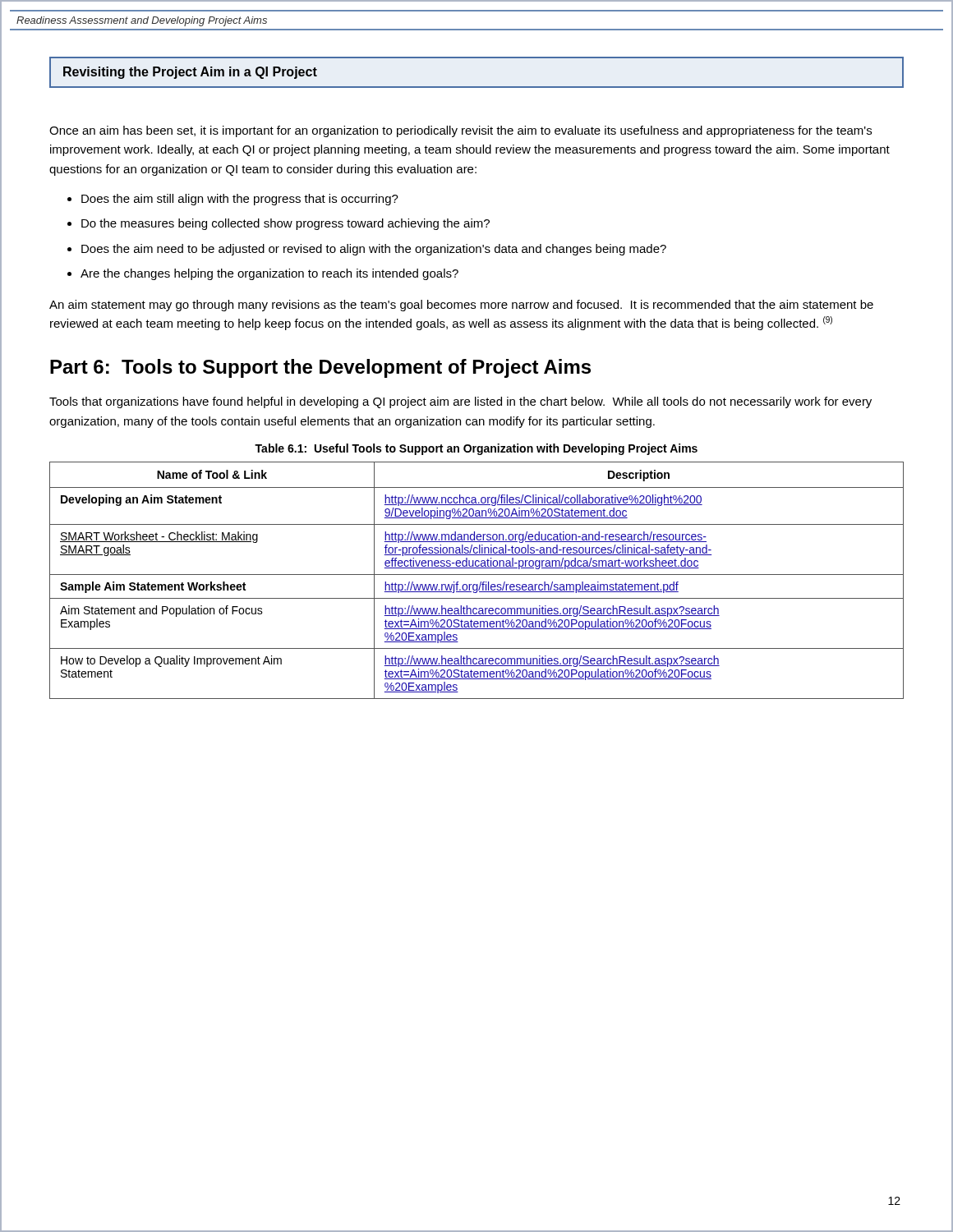Find the section header on this page that starts "Part 6: Tools to"

[320, 367]
